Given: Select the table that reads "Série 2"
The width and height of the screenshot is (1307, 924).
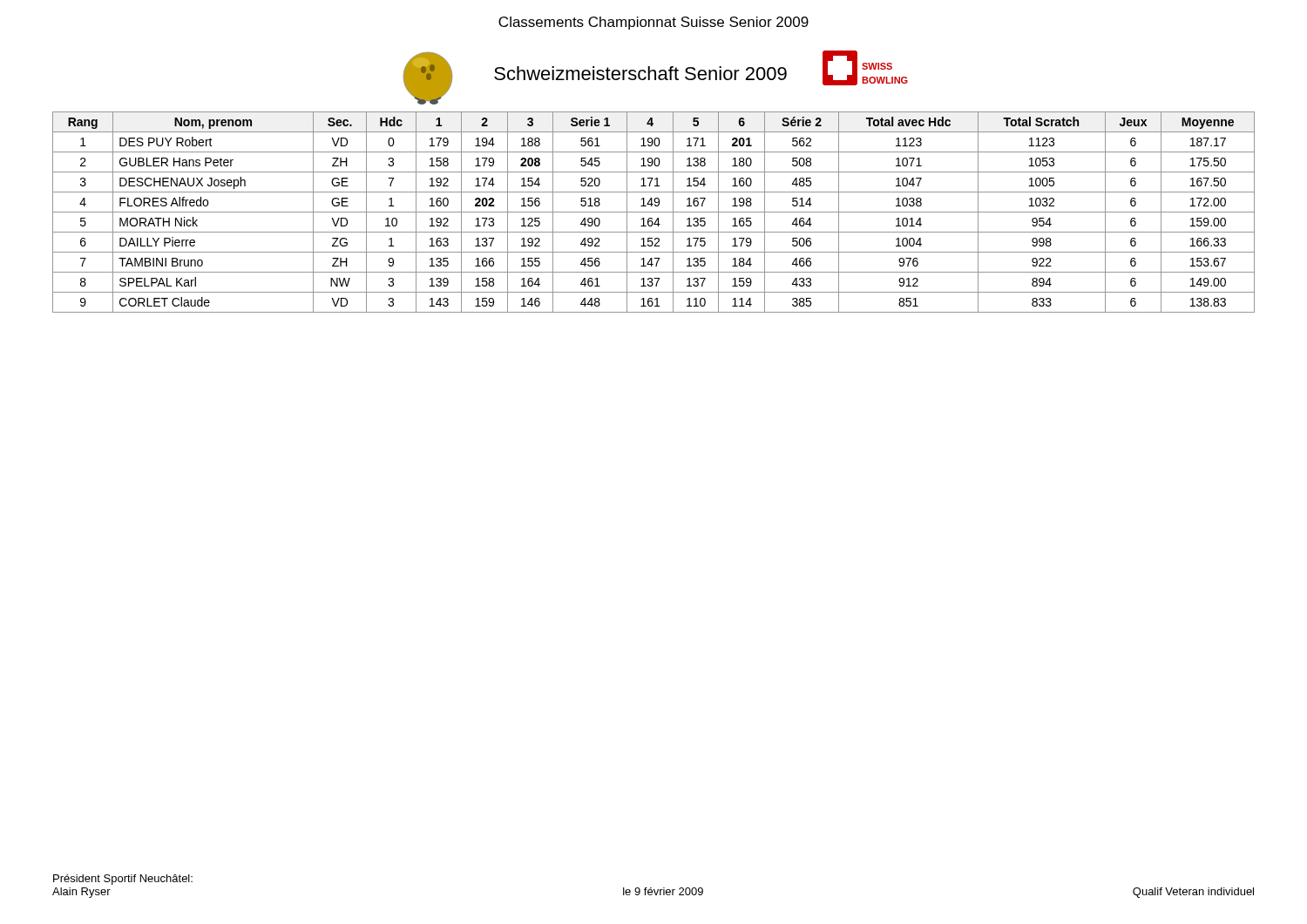Looking at the screenshot, I should [x=654, y=212].
